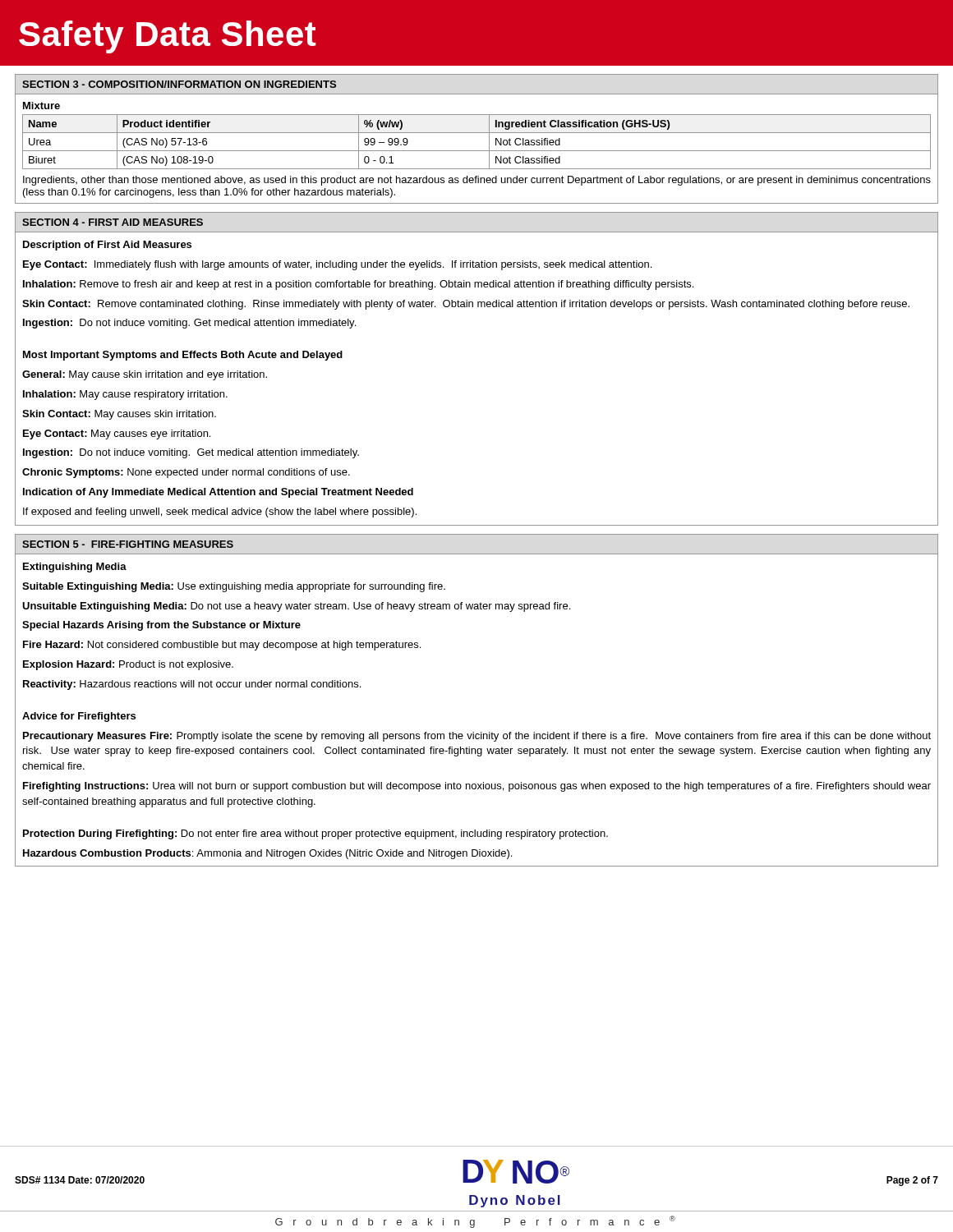
Task: Locate the table with the text "Ingredient Classification (GHS-US)"
Action: (476, 142)
